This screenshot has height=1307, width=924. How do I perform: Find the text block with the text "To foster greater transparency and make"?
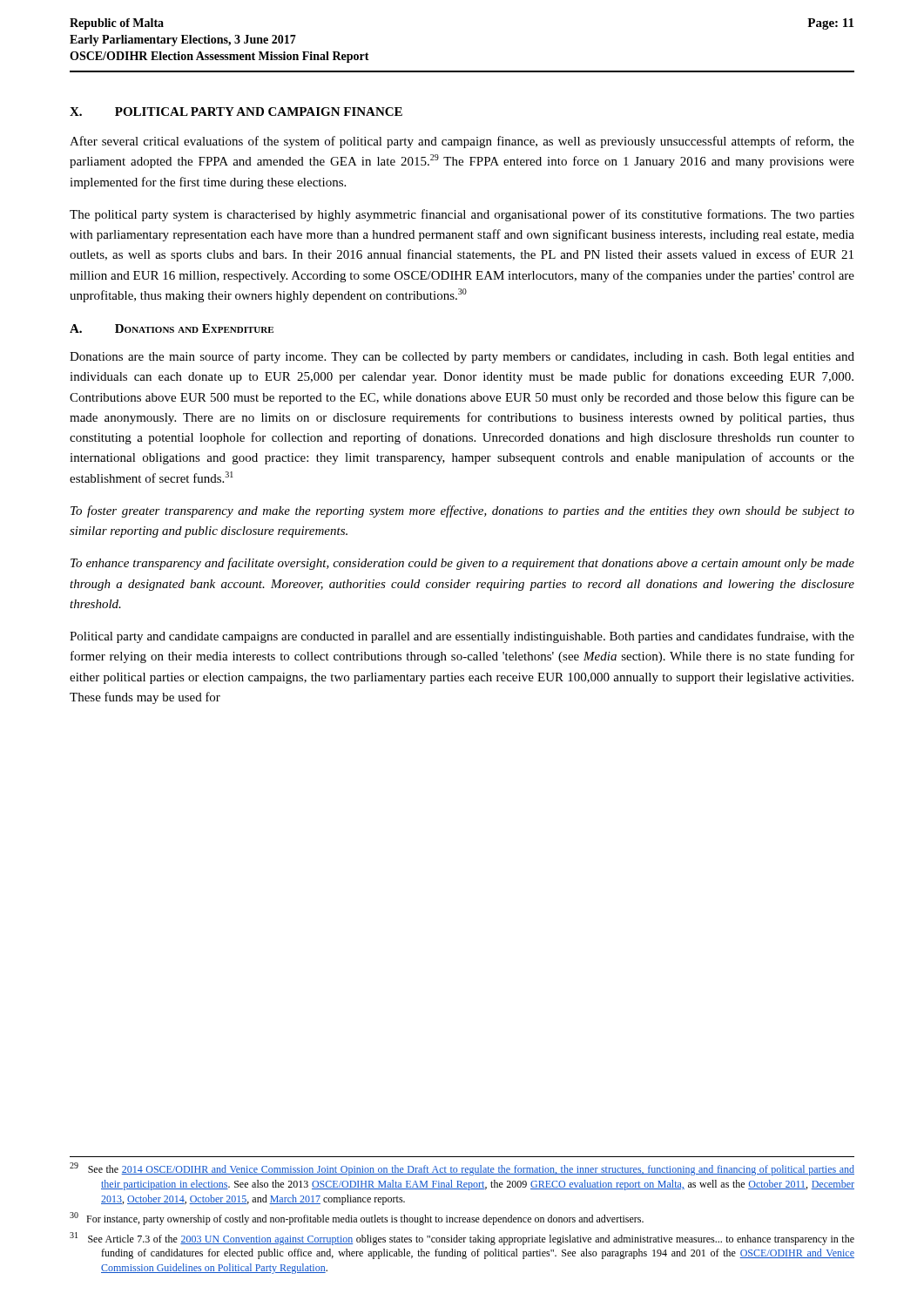click(x=462, y=521)
